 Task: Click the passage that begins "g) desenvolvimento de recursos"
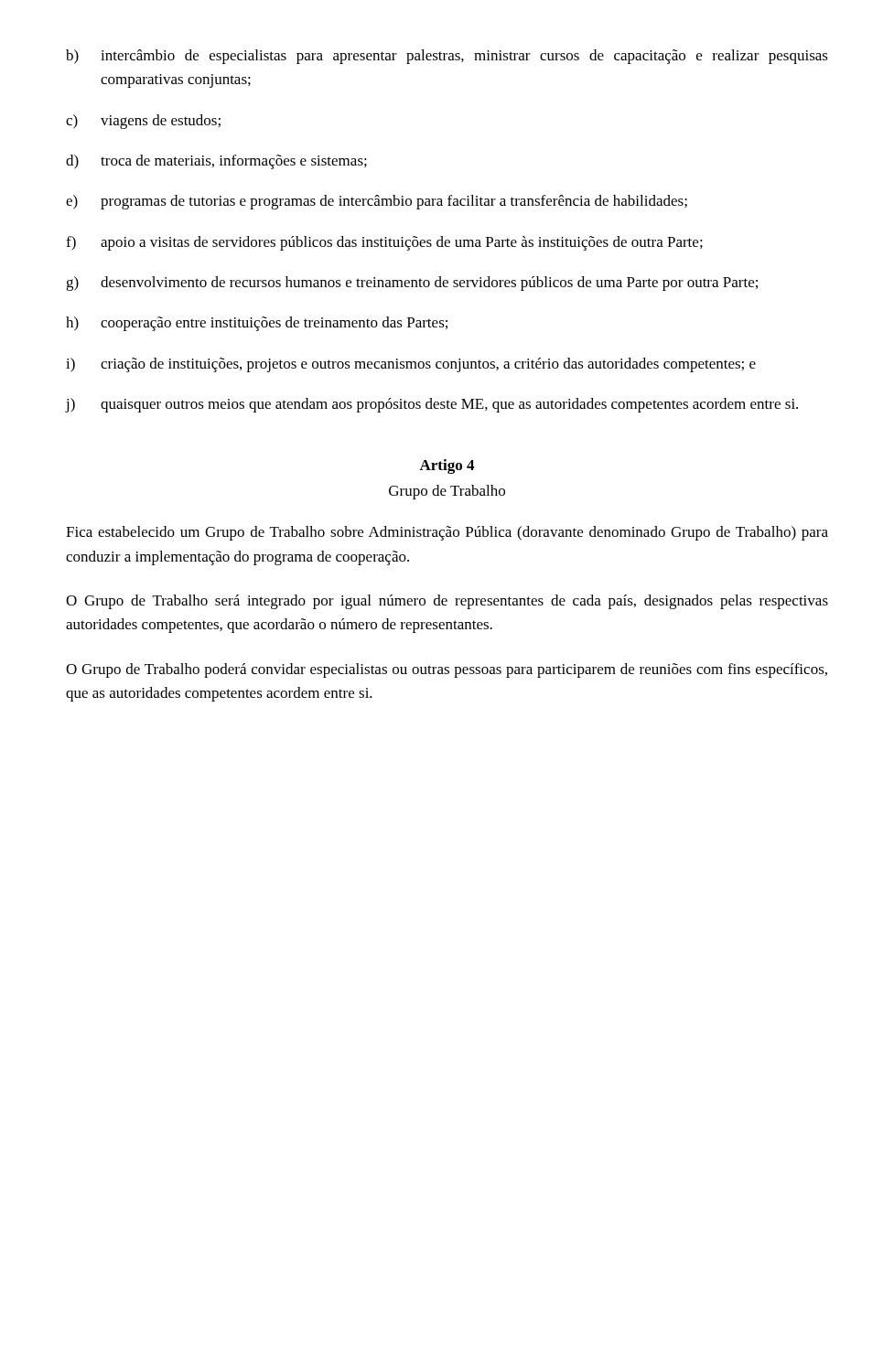[x=447, y=283]
